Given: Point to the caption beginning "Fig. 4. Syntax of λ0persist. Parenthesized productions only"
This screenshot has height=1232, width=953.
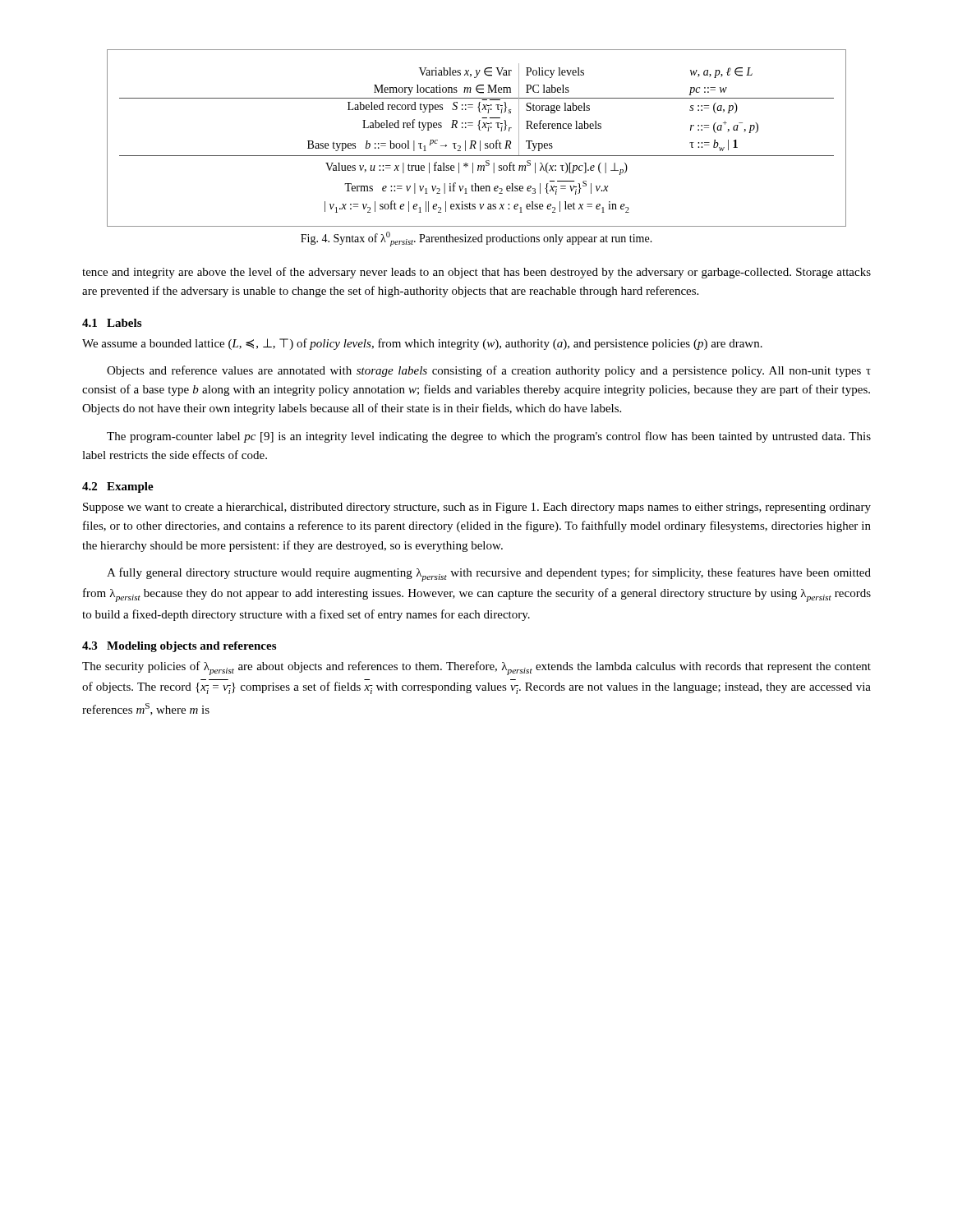Looking at the screenshot, I should (476, 238).
